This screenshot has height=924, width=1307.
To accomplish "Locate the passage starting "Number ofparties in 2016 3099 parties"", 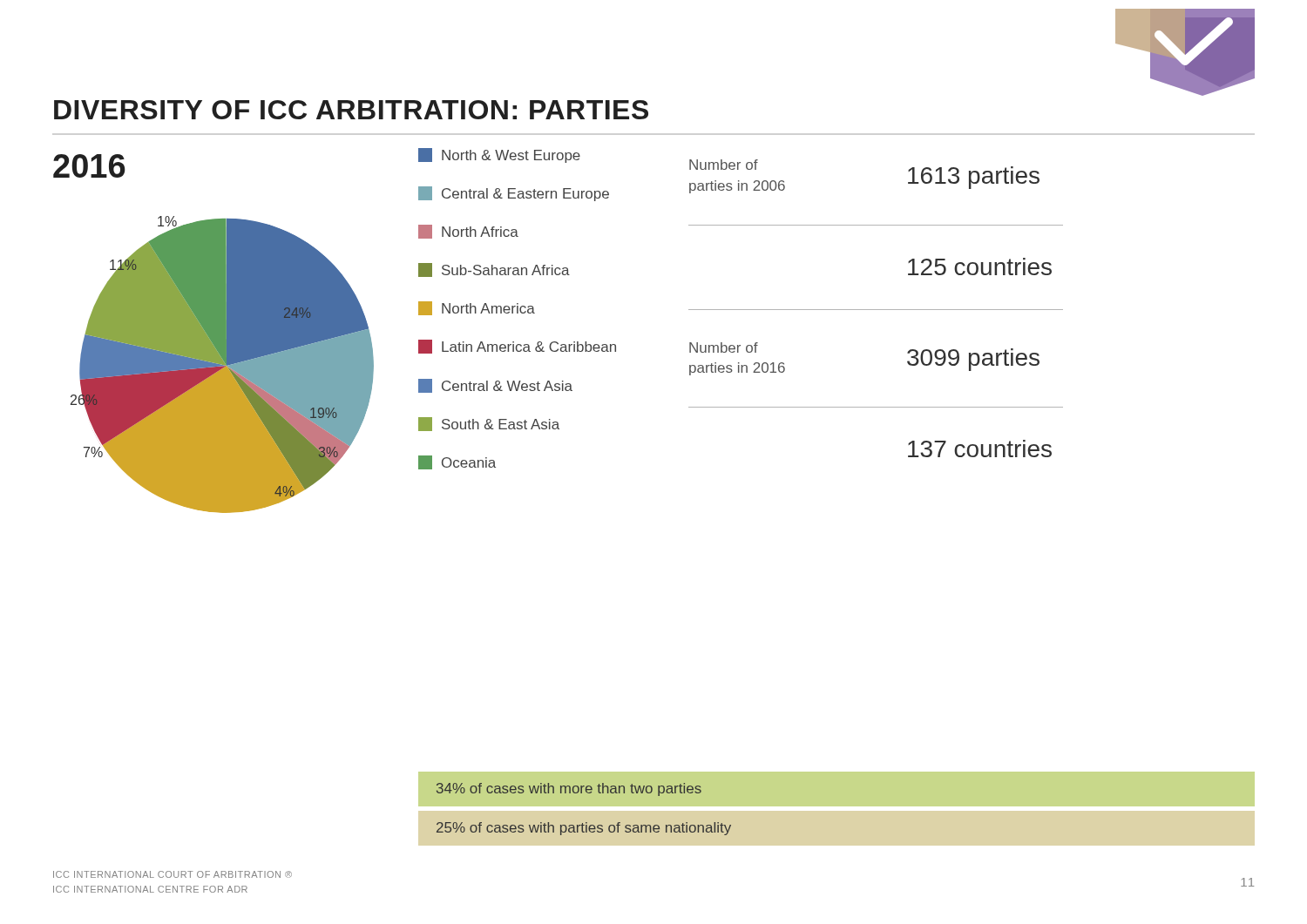I will coord(749,352).
